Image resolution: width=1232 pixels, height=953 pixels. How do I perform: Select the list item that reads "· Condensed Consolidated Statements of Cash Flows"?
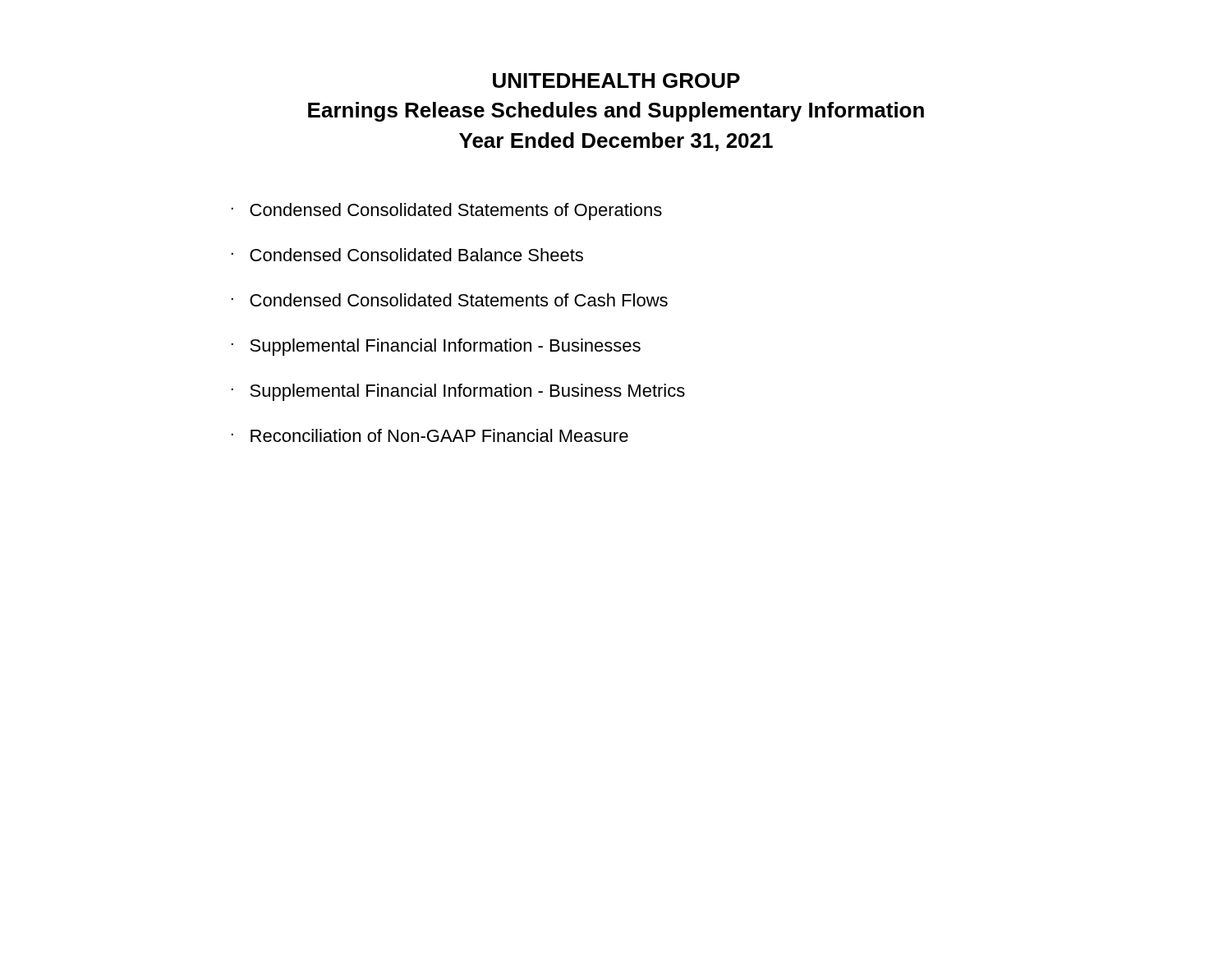point(449,300)
